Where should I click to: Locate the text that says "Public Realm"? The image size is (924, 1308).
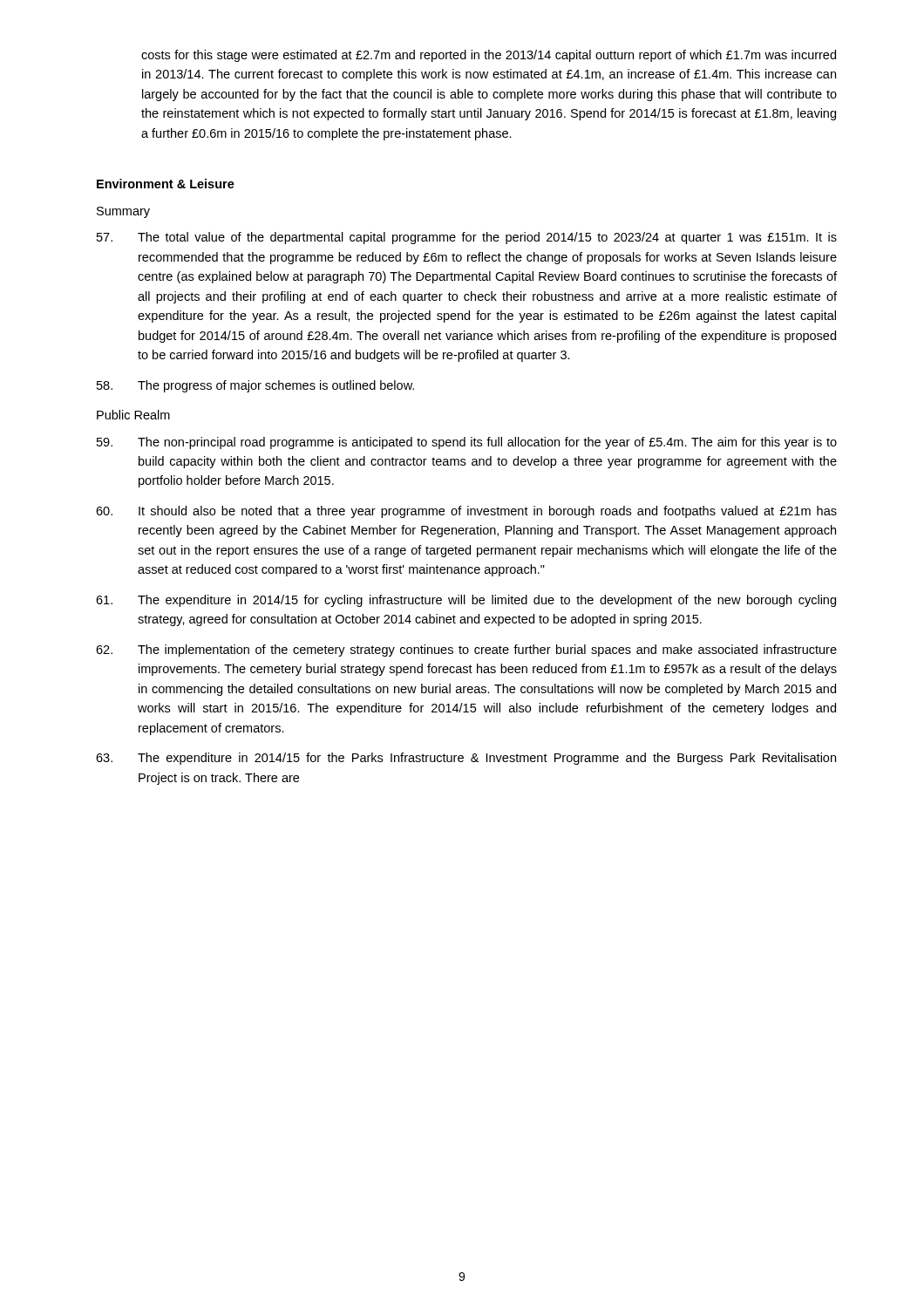pyautogui.click(x=133, y=415)
